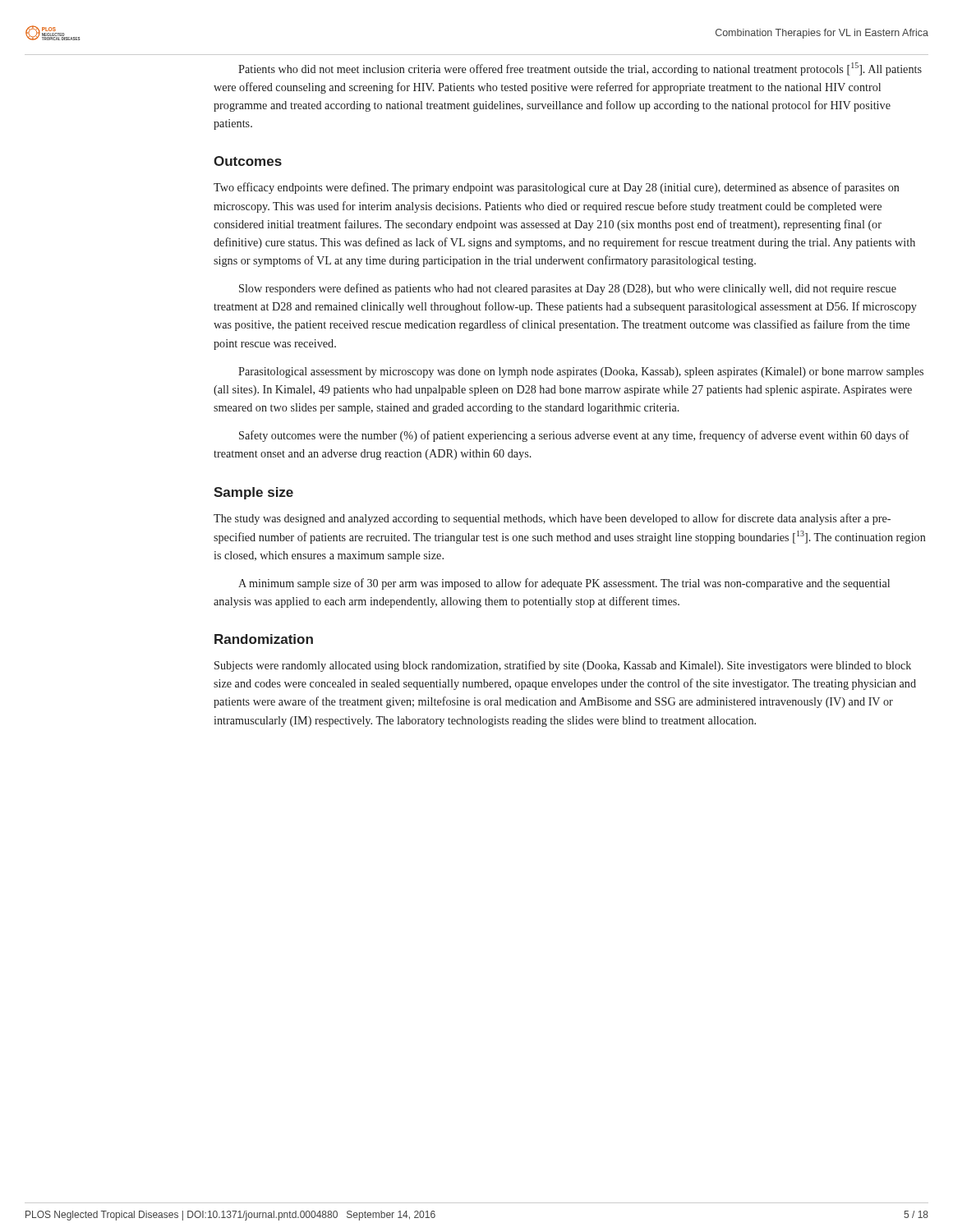Select the text block starting "Two efficacy endpoints were defined. The"

pos(565,224)
